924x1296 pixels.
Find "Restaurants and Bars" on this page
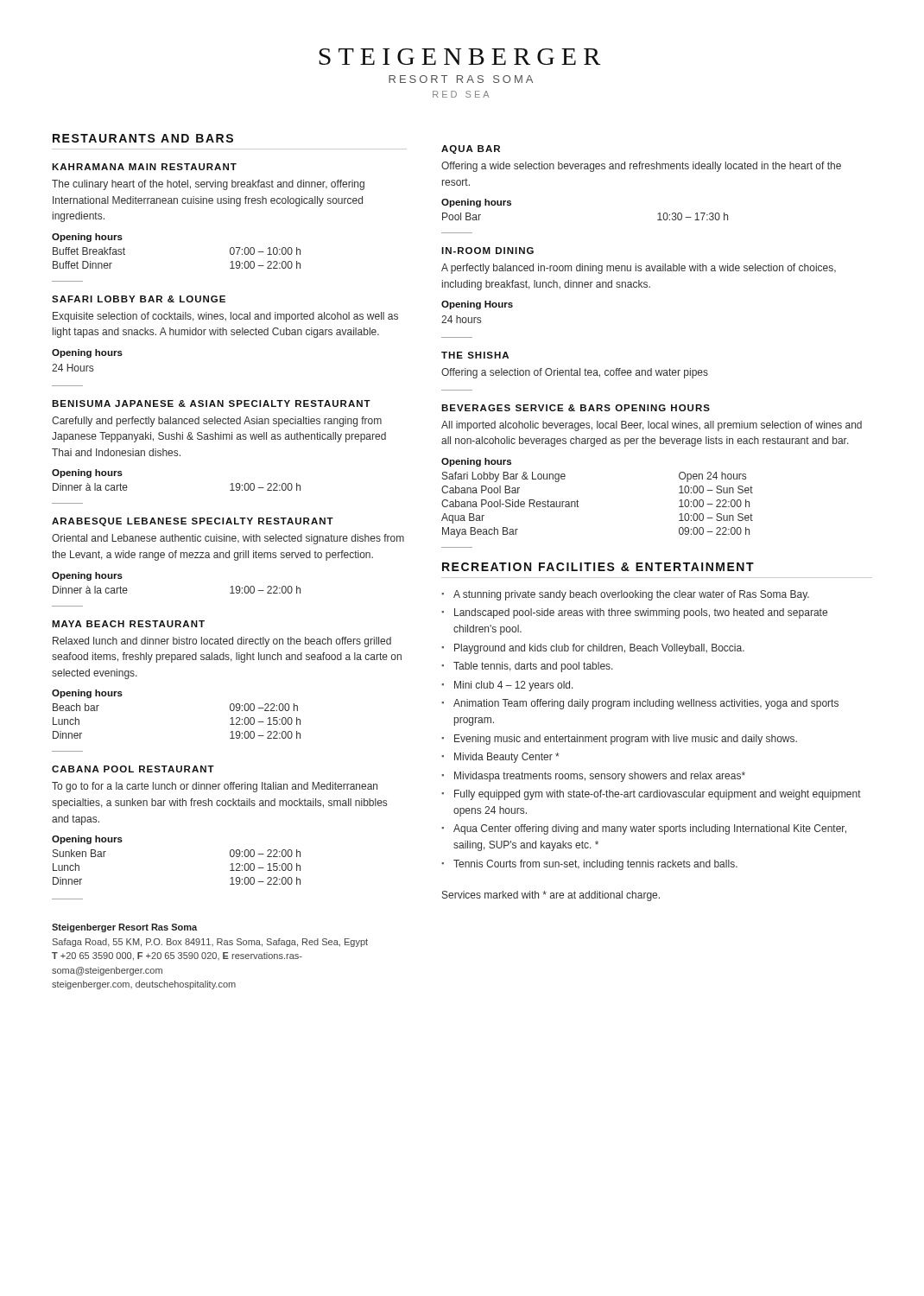pyautogui.click(x=229, y=140)
